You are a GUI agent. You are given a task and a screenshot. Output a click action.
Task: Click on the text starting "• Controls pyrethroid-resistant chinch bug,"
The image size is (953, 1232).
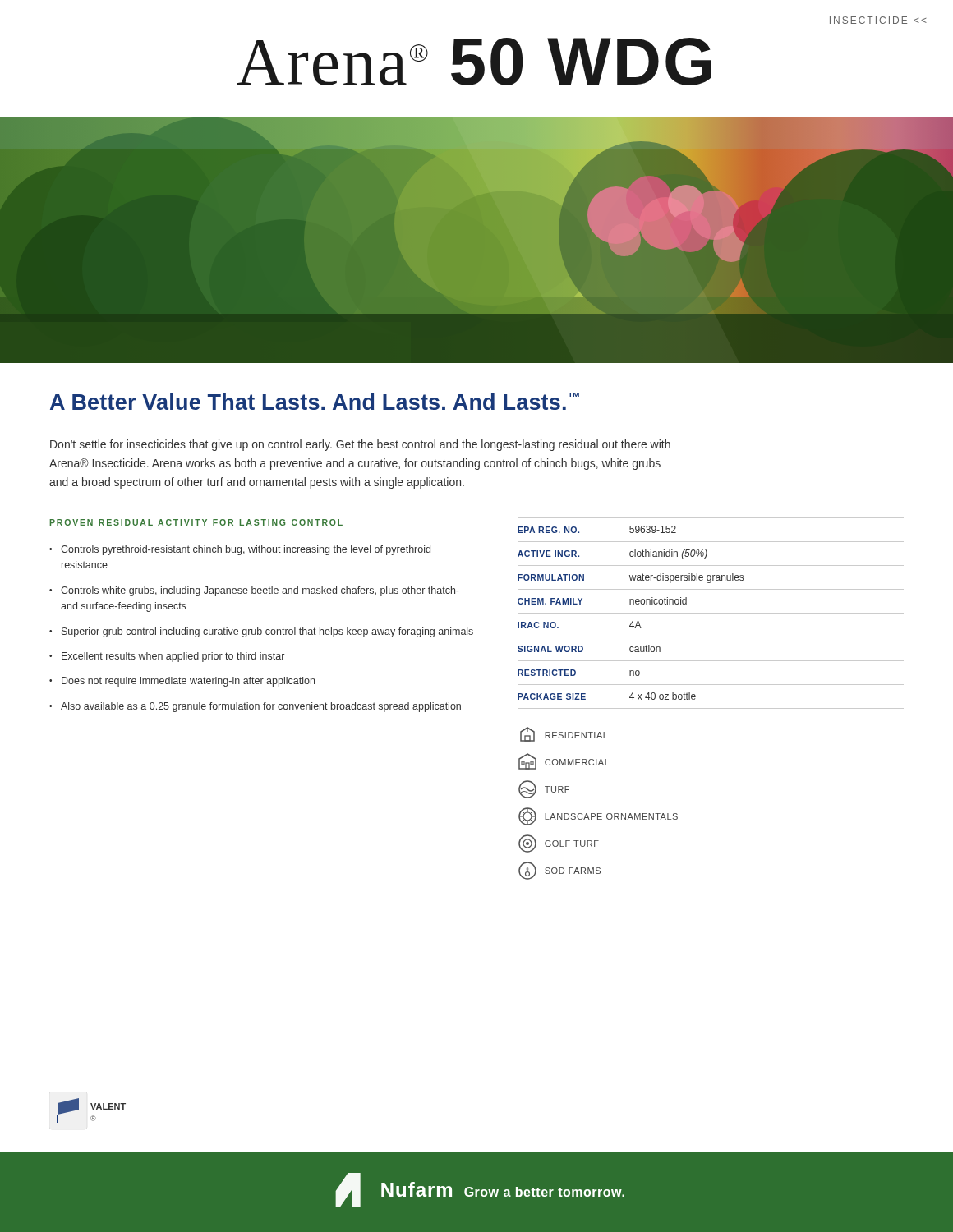[x=240, y=557]
